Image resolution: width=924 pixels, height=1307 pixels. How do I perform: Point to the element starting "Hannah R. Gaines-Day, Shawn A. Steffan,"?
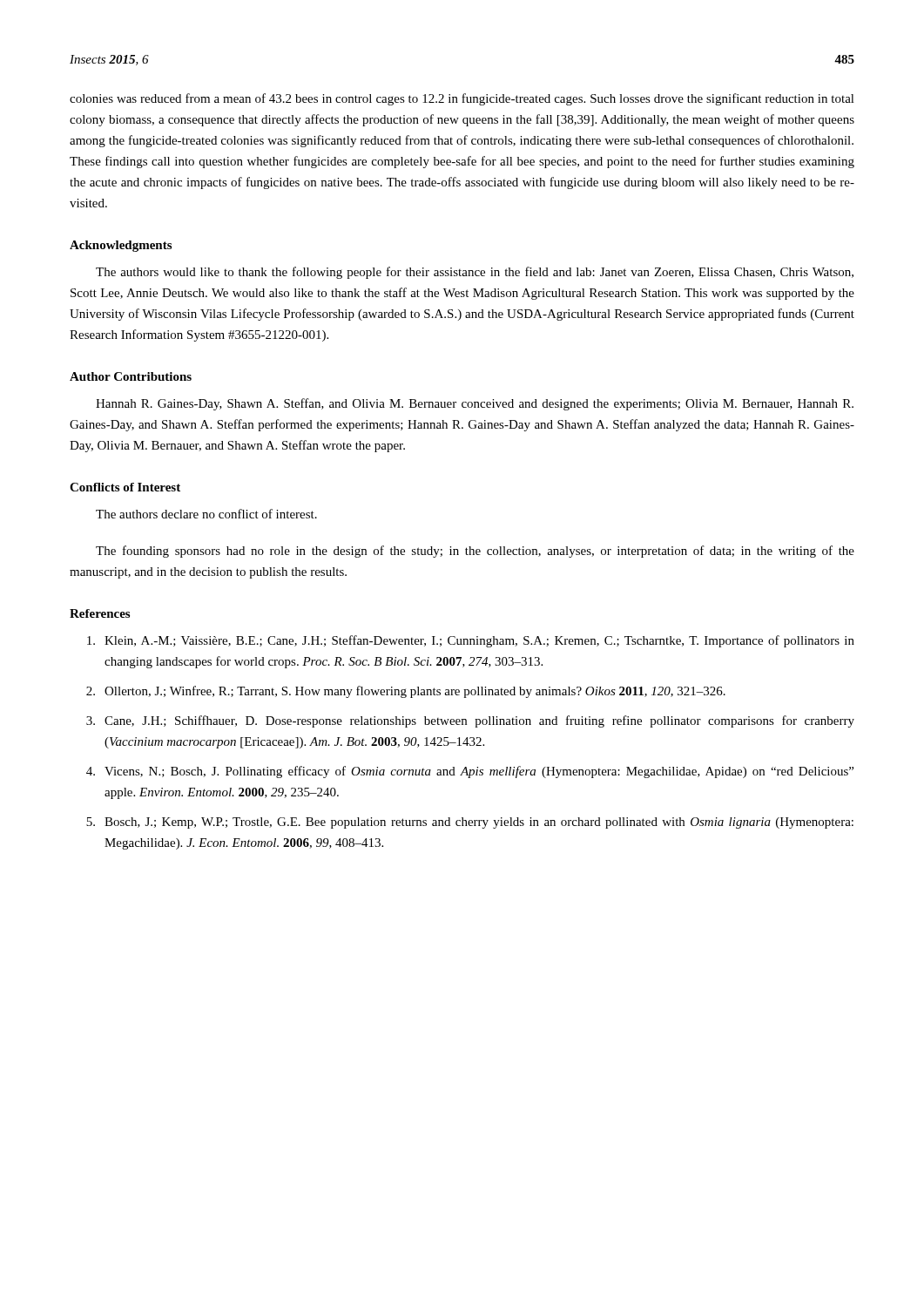[462, 424]
